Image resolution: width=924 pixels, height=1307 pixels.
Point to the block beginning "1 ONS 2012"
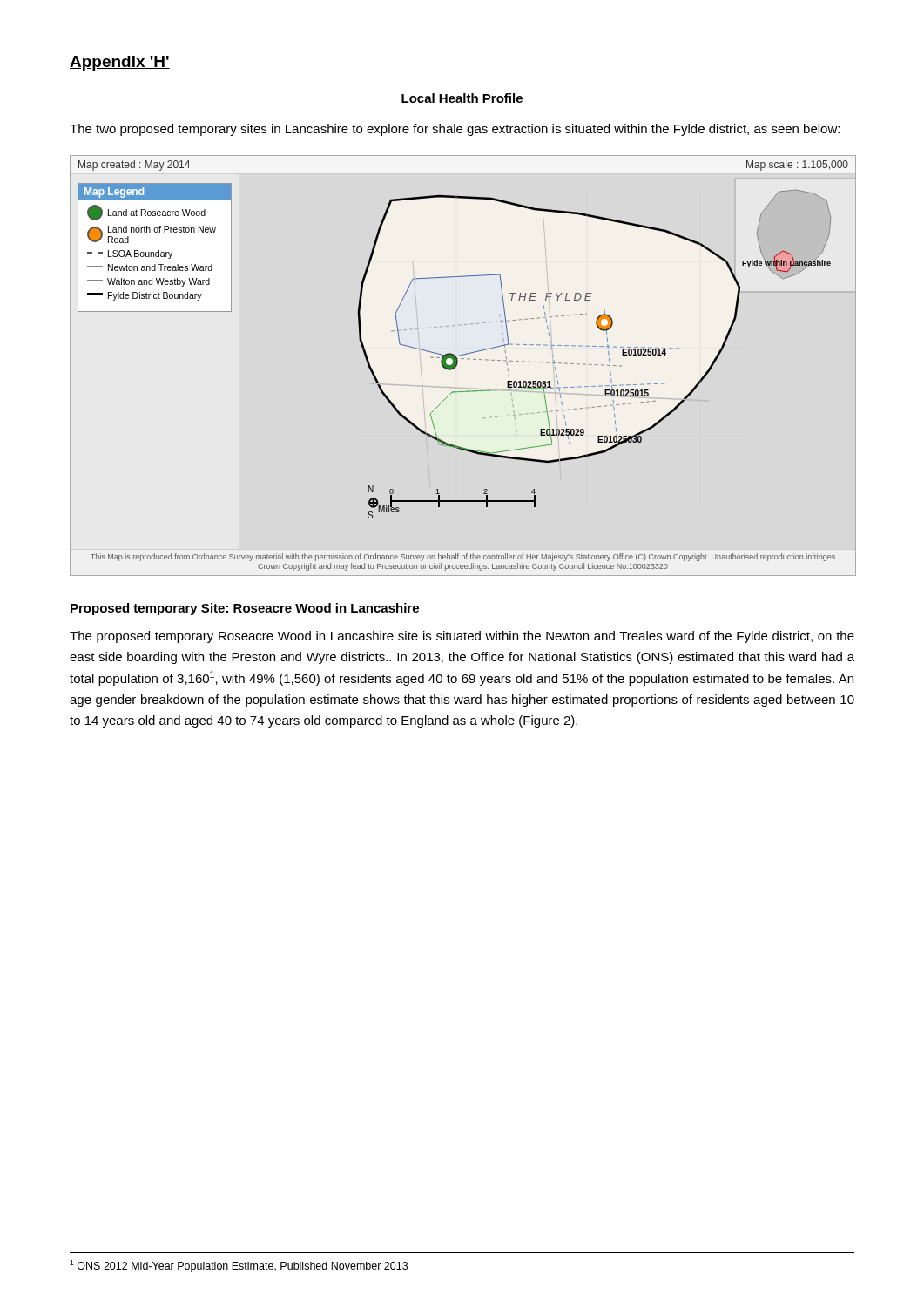click(239, 1265)
